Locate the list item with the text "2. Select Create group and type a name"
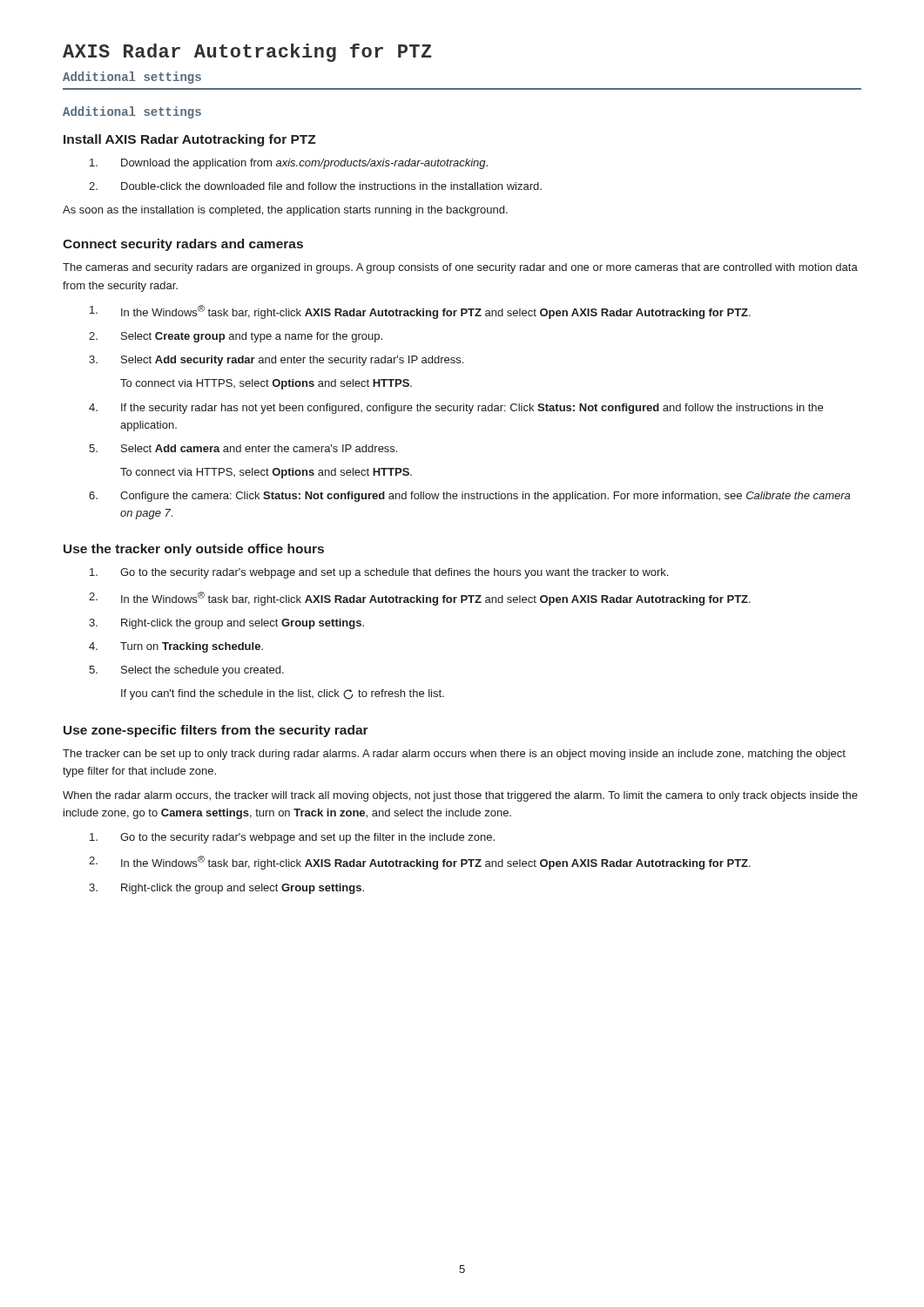Viewport: 924px width, 1307px height. pyautogui.click(x=236, y=337)
